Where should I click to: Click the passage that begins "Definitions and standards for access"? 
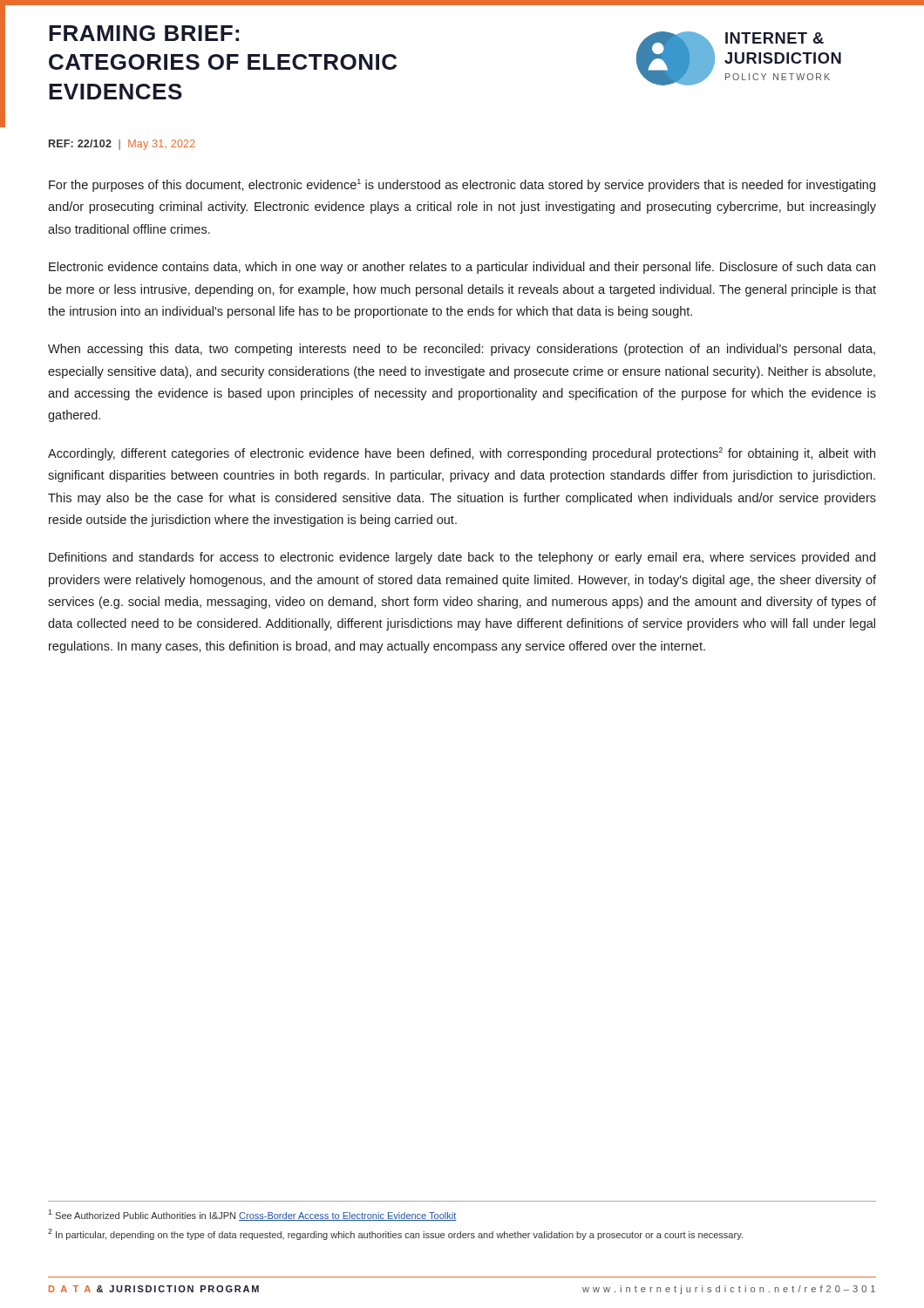[x=462, y=602]
